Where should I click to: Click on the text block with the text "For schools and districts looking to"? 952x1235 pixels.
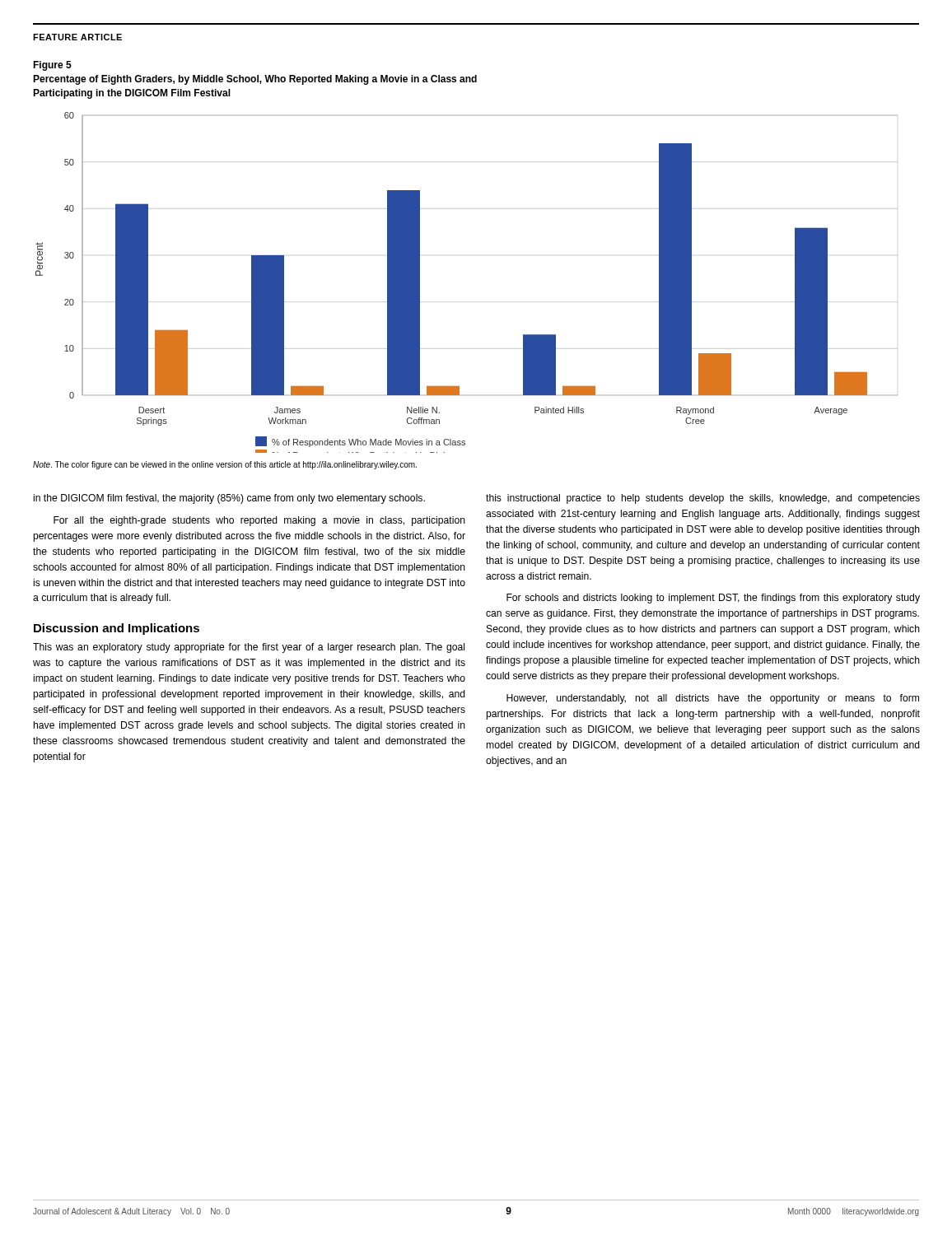pyautogui.click(x=703, y=637)
